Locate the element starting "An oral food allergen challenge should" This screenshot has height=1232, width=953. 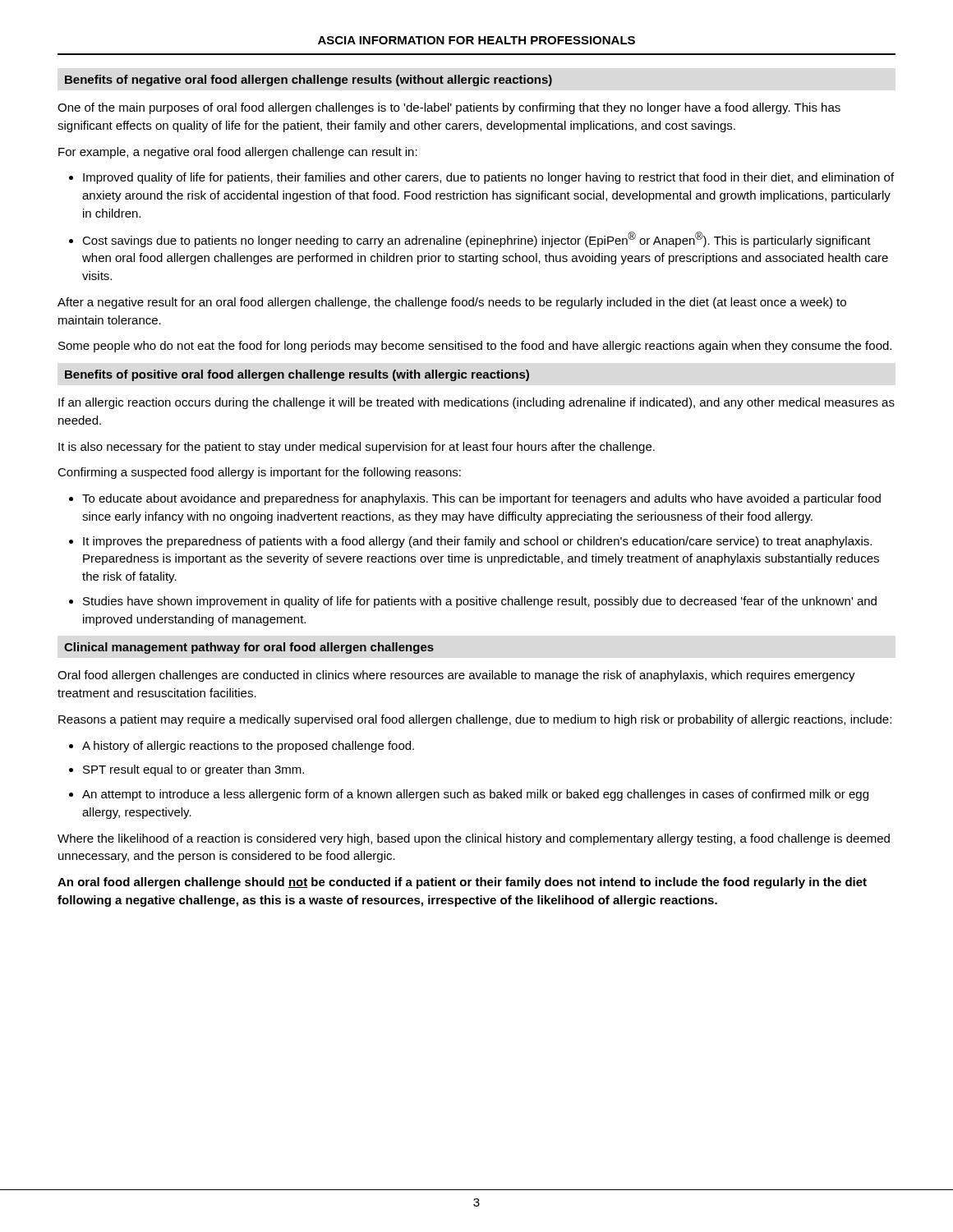[462, 891]
